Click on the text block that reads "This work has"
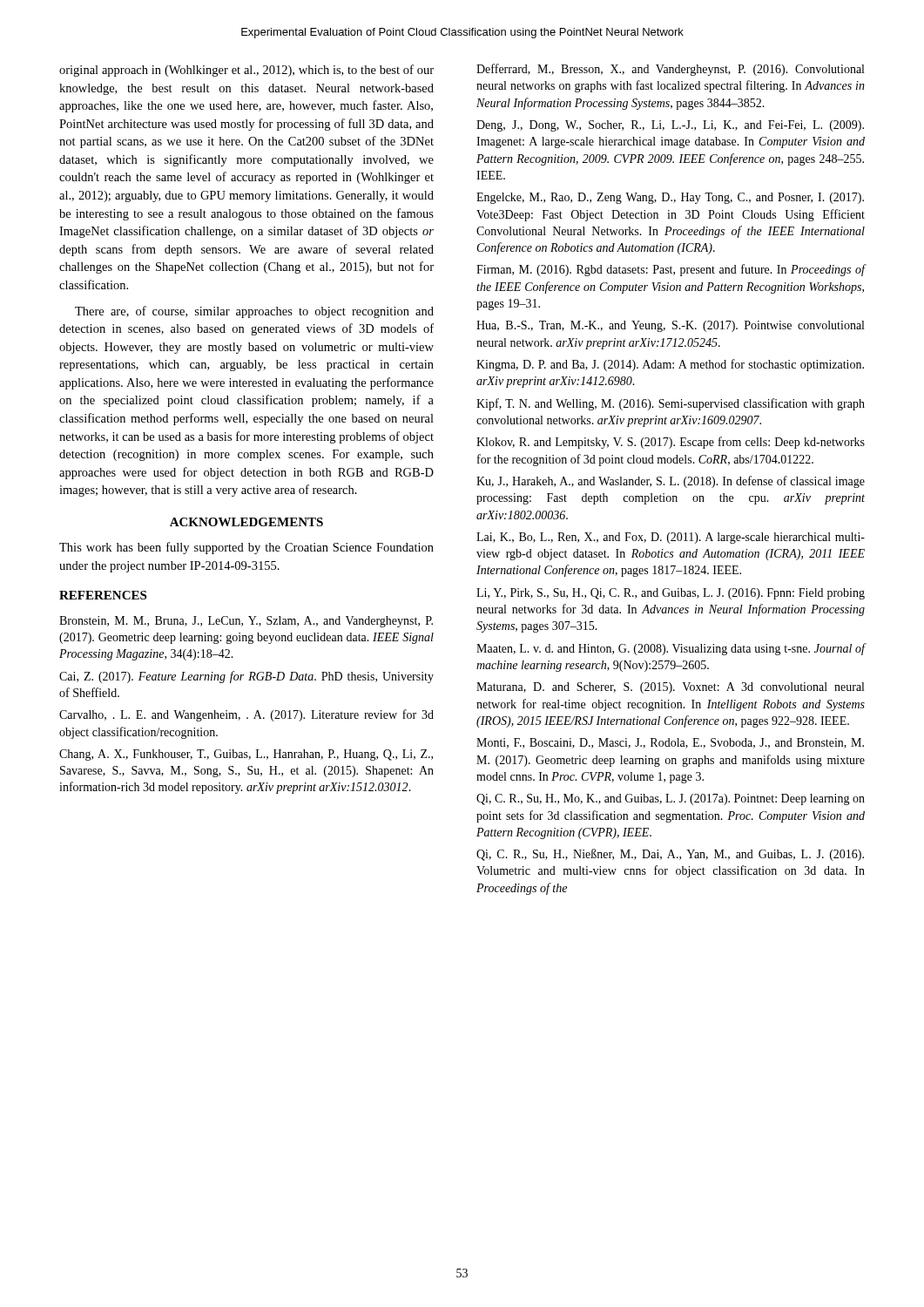Image resolution: width=924 pixels, height=1307 pixels. (246, 557)
